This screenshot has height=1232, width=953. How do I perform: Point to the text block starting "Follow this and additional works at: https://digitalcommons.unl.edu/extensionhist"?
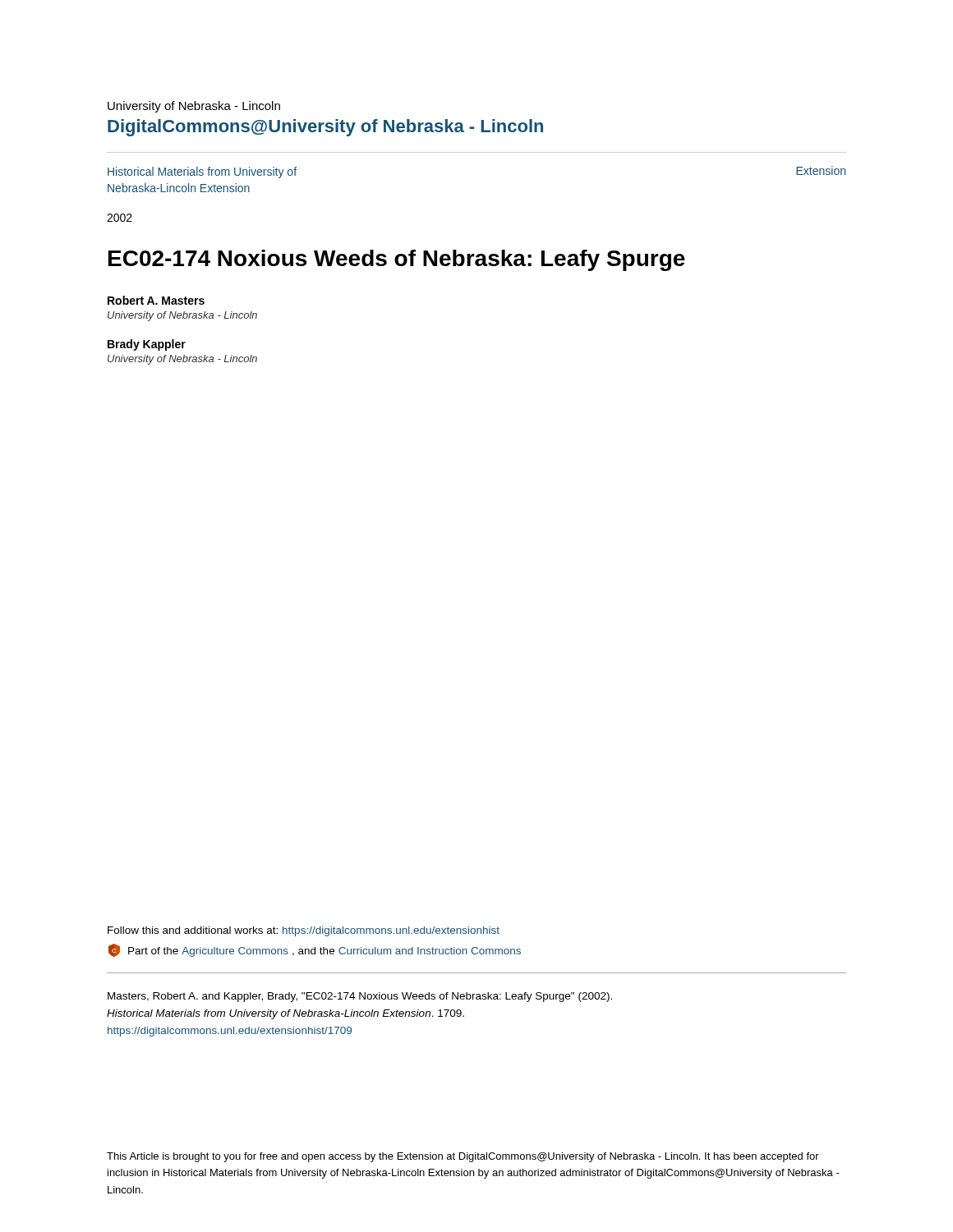pyautogui.click(x=476, y=930)
